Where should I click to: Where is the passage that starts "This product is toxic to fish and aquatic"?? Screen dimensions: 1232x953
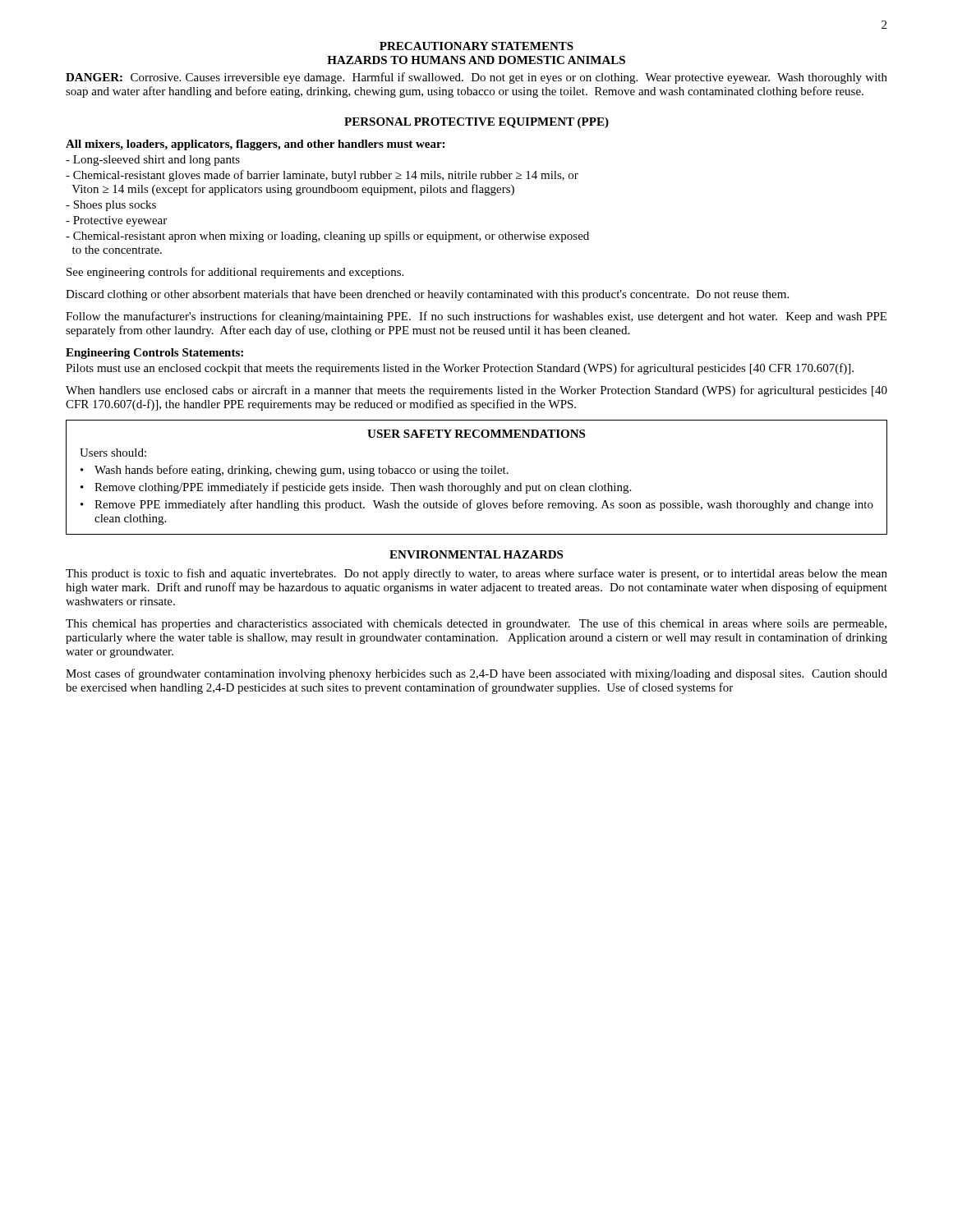[x=476, y=587]
